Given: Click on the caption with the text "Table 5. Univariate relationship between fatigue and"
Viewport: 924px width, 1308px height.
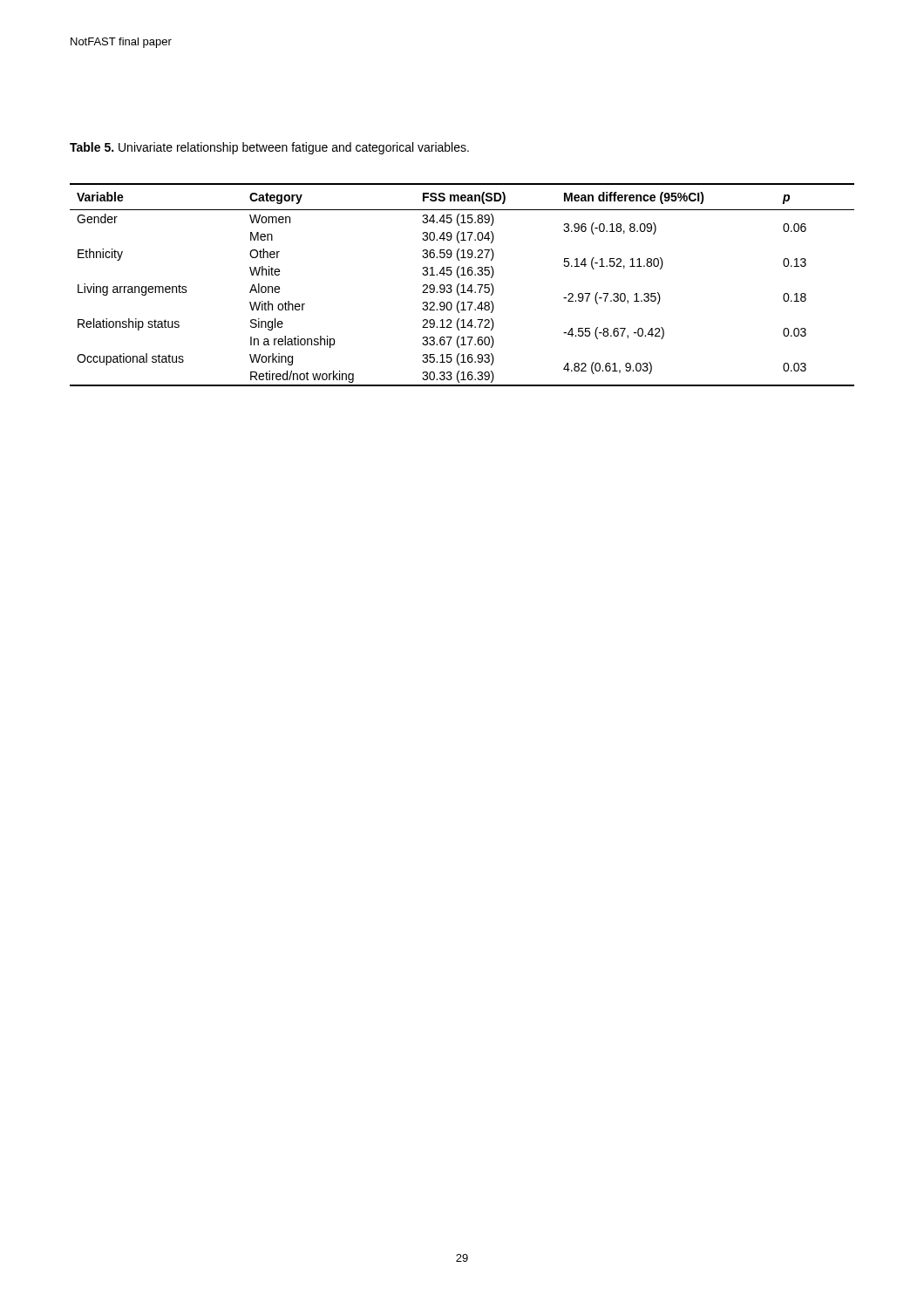Looking at the screenshot, I should tap(270, 147).
